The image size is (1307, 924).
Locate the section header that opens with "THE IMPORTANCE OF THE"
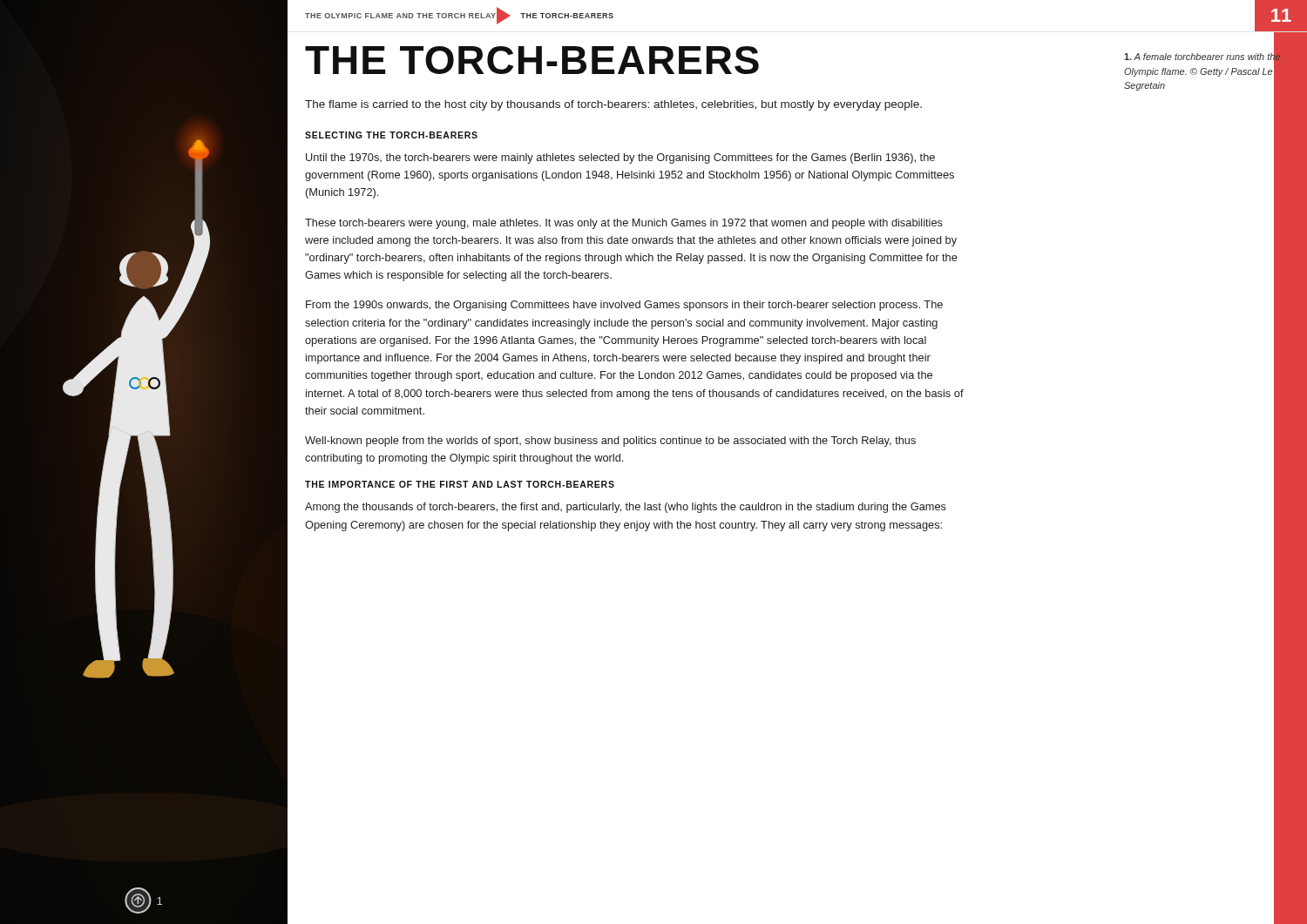[x=460, y=484]
